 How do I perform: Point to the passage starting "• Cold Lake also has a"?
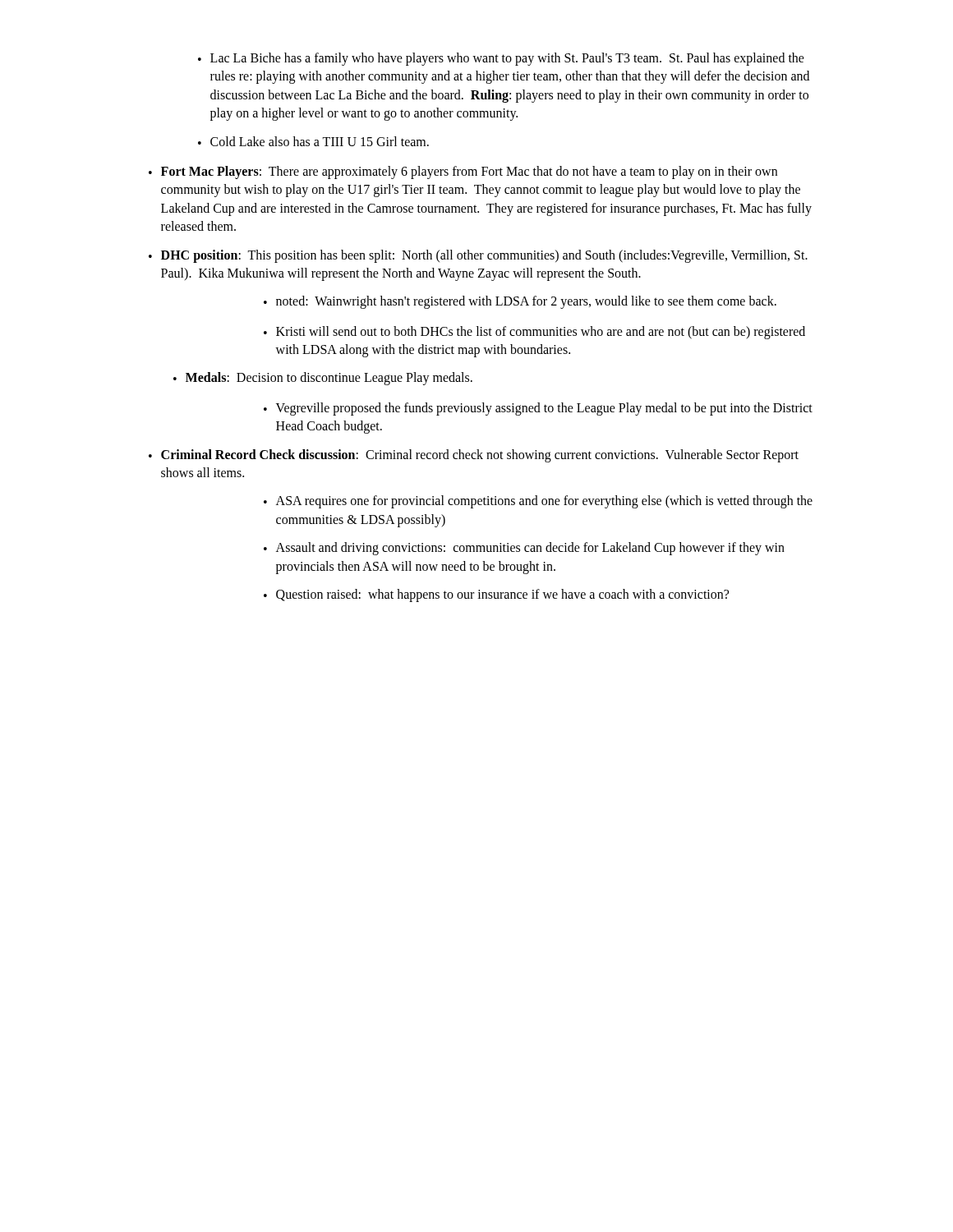[313, 141]
